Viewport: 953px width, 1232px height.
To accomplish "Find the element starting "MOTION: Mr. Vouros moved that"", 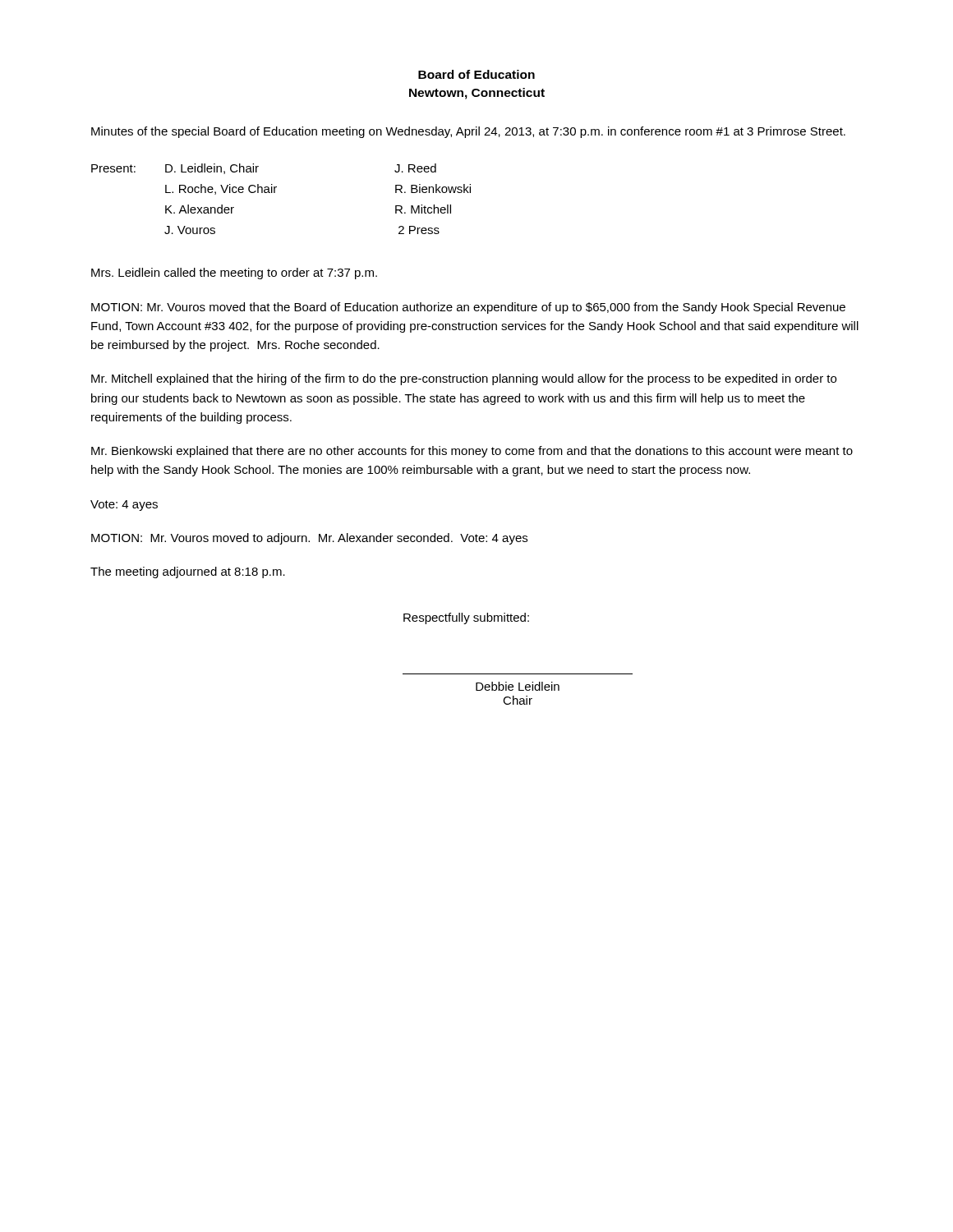I will pos(475,326).
